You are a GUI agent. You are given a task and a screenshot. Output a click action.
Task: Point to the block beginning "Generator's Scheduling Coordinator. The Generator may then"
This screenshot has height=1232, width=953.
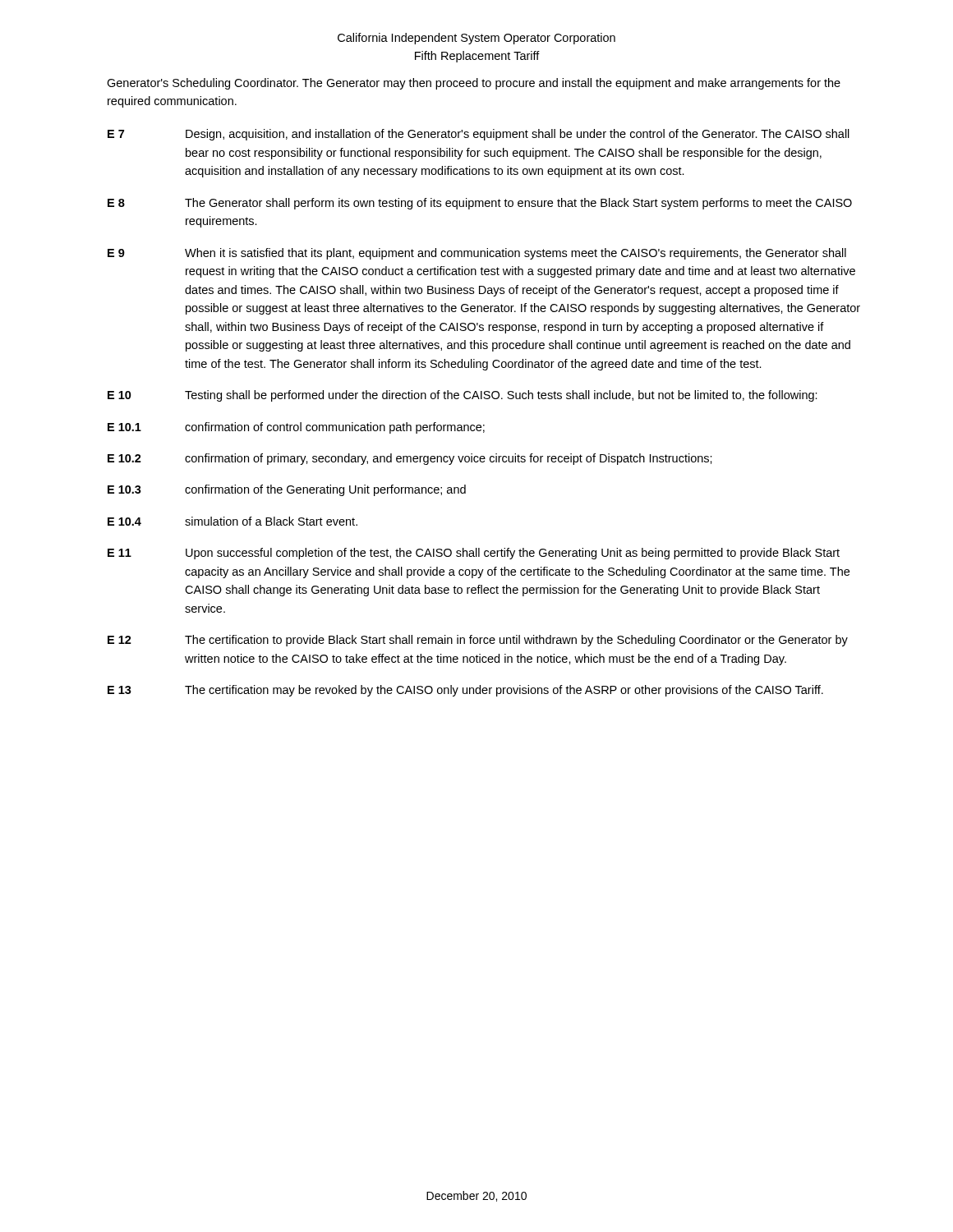[474, 92]
